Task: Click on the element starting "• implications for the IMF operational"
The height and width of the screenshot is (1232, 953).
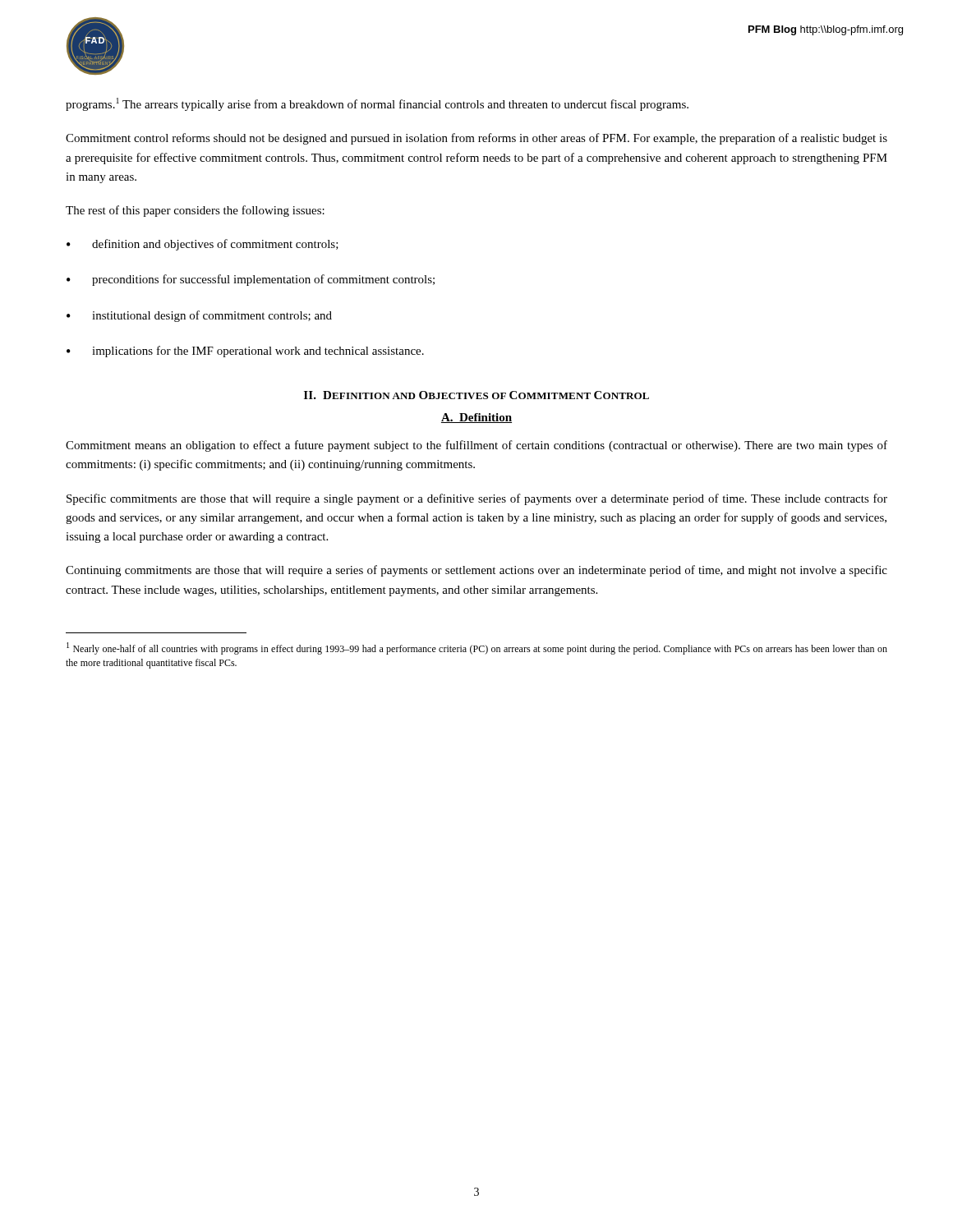Action: [245, 352]
